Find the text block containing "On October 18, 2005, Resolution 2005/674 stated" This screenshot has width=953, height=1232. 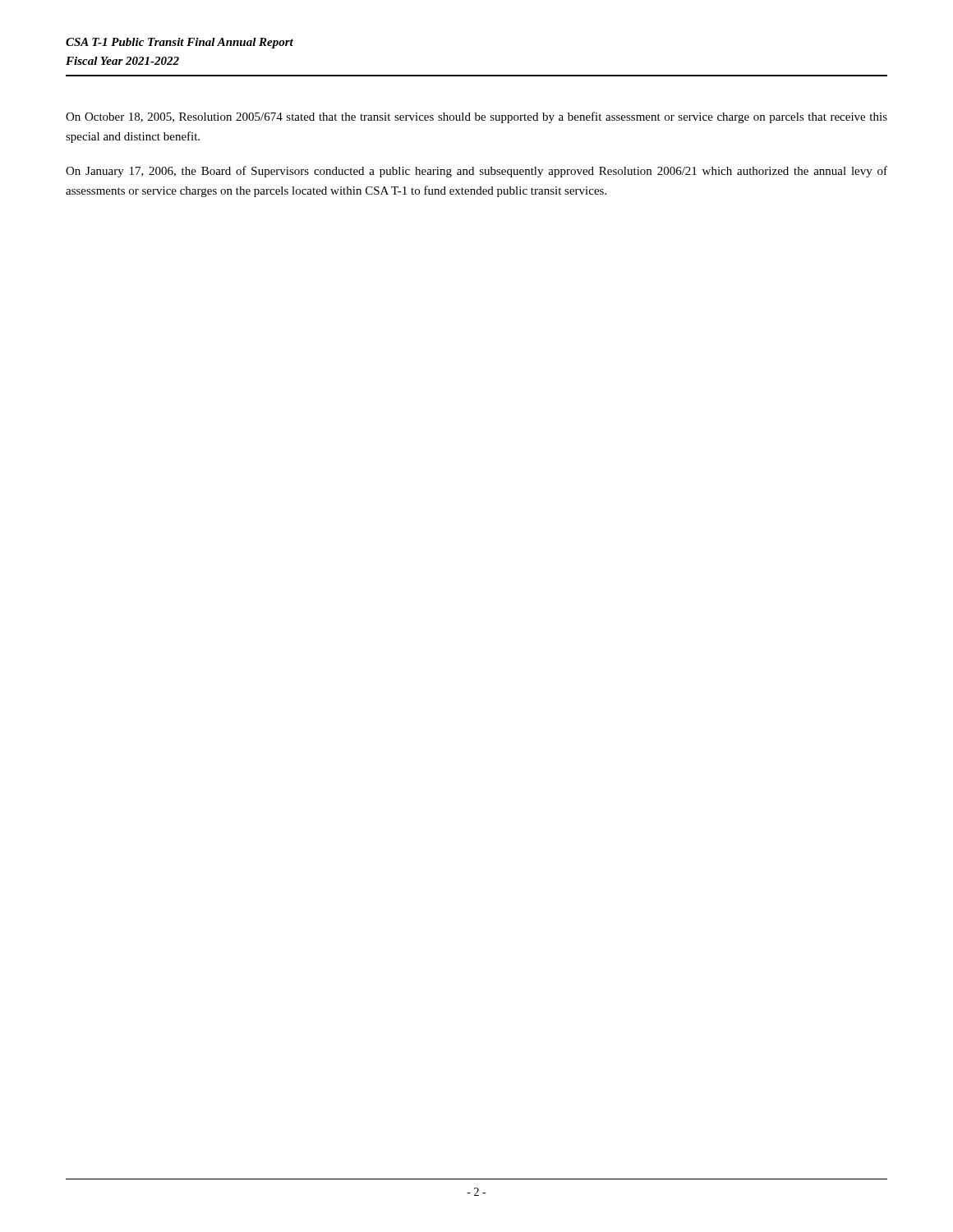point(476,126)
